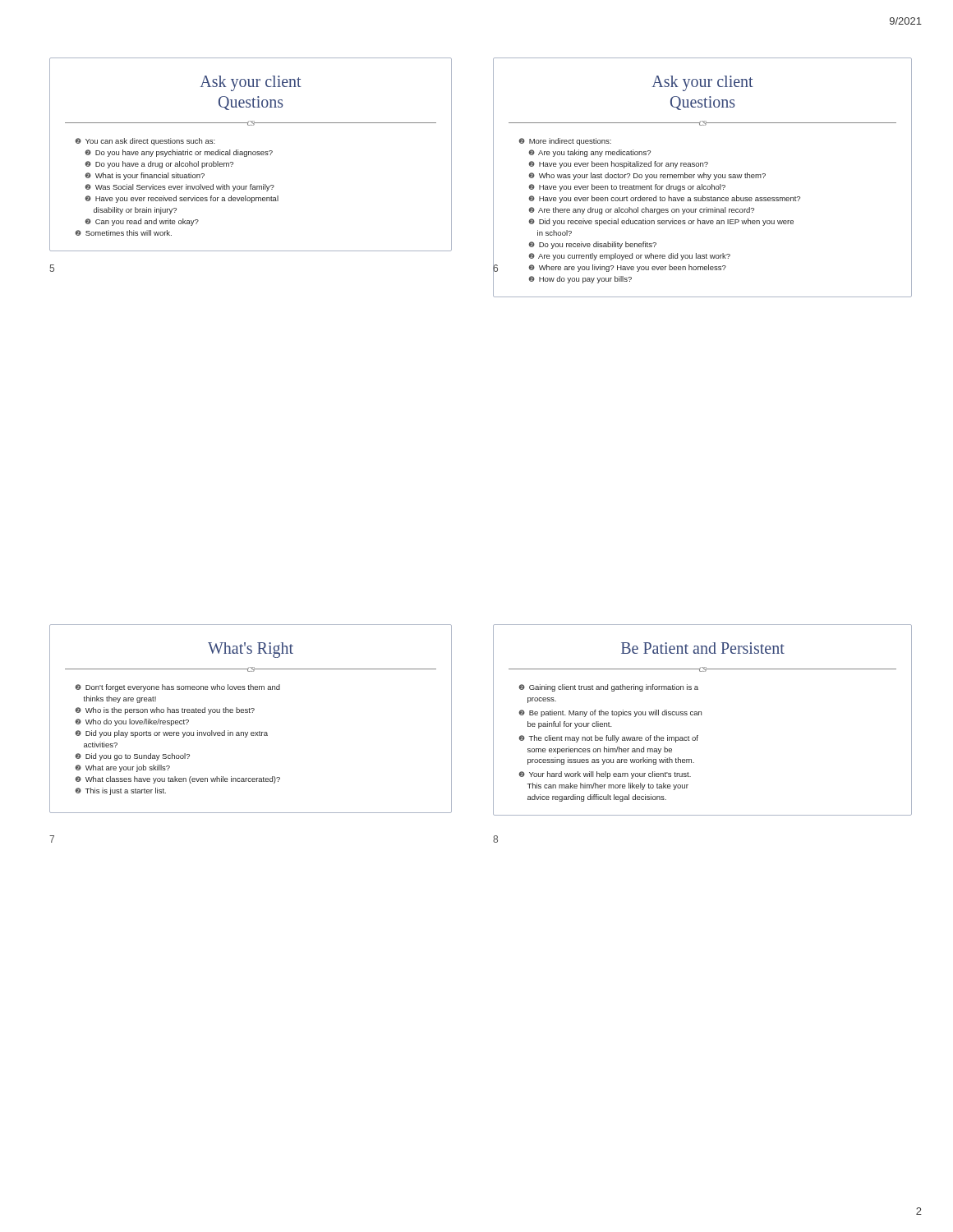Locate the block of text that opens with "What's Right cs ❷ Don't forget"
The height and width of the screenshot is (1232, 953).
[x=251, y=717]
